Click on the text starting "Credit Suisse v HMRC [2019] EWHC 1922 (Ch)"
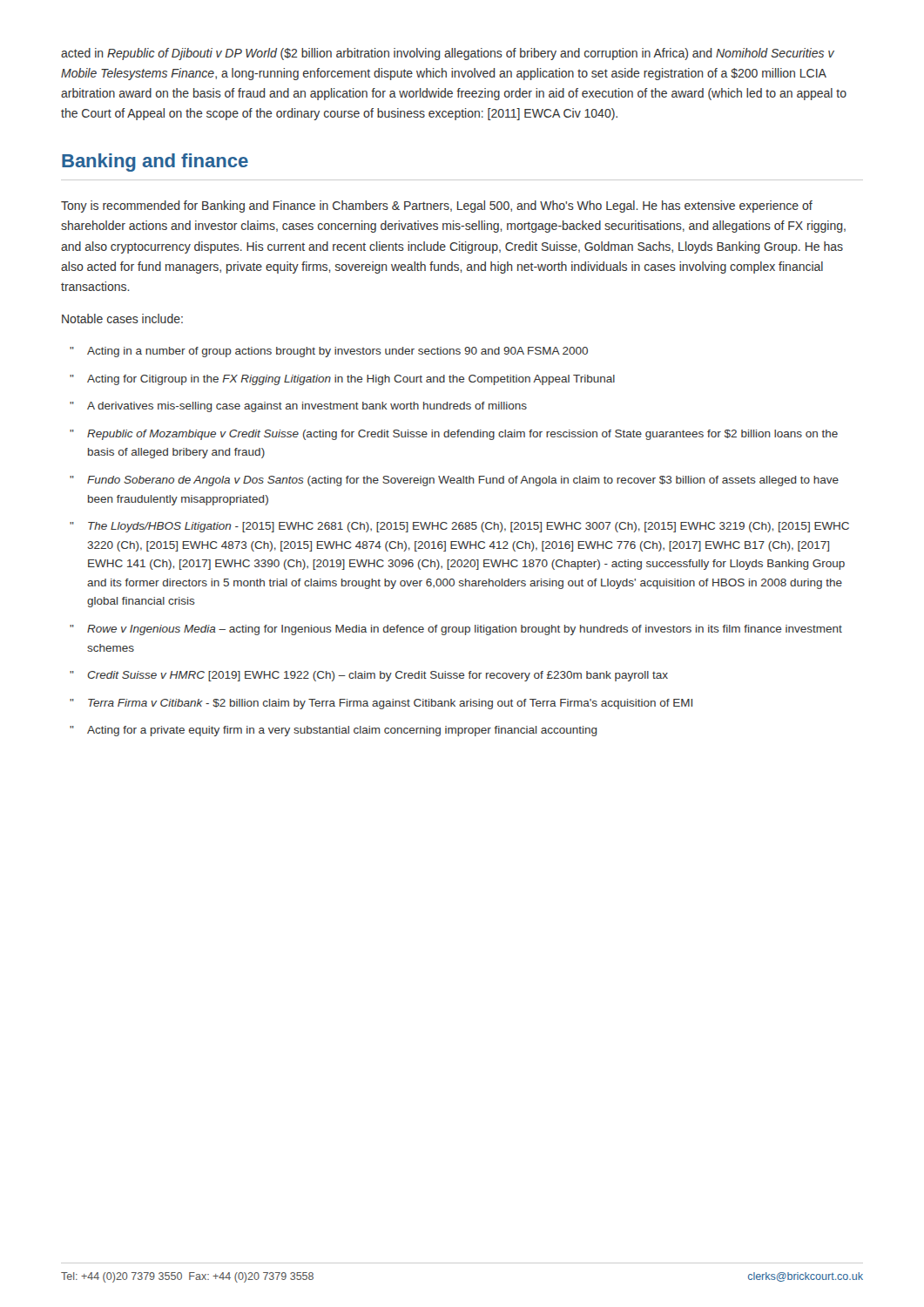 point(378,675)
